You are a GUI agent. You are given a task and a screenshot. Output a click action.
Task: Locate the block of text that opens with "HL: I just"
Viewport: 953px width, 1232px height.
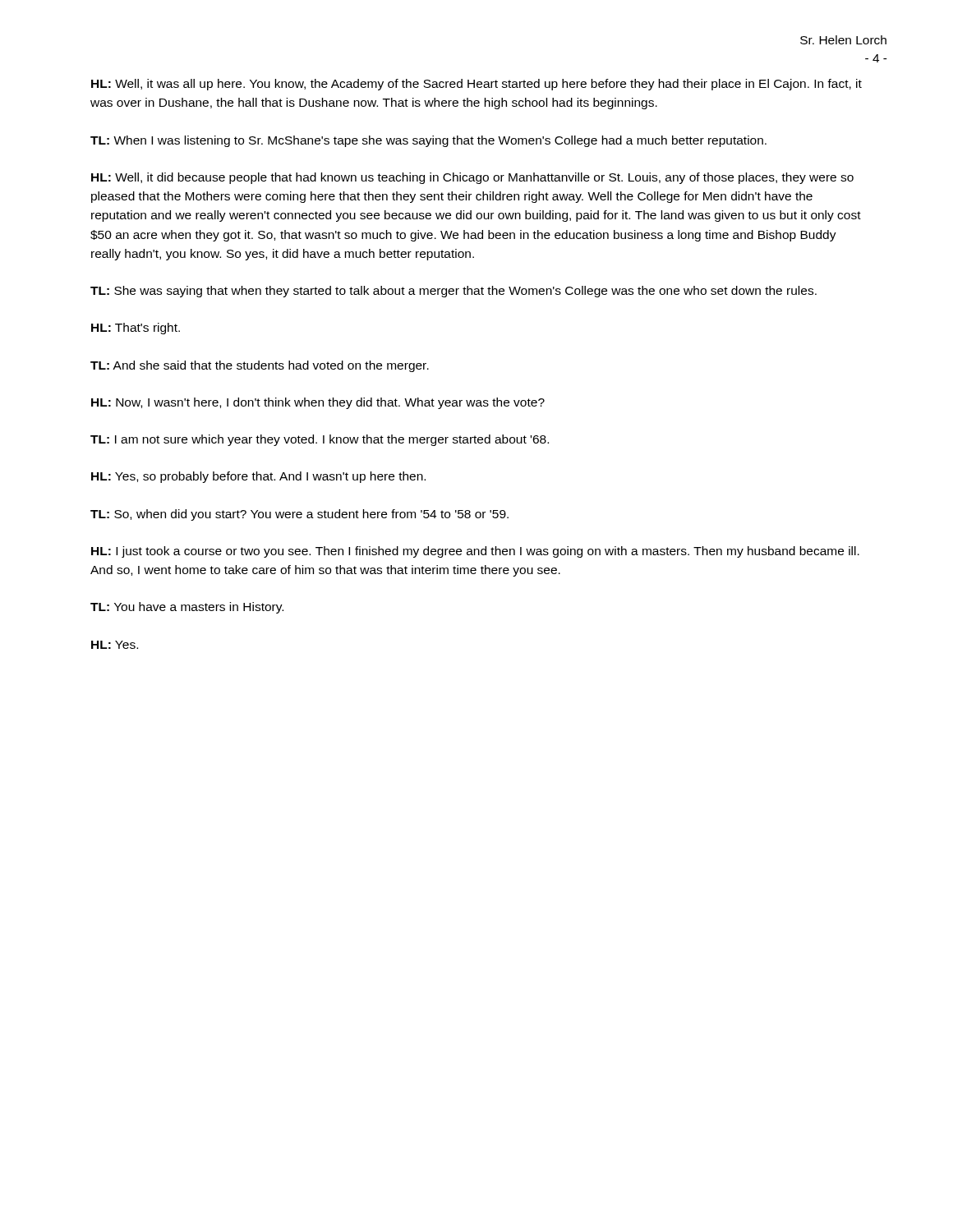tap(475, 560)
